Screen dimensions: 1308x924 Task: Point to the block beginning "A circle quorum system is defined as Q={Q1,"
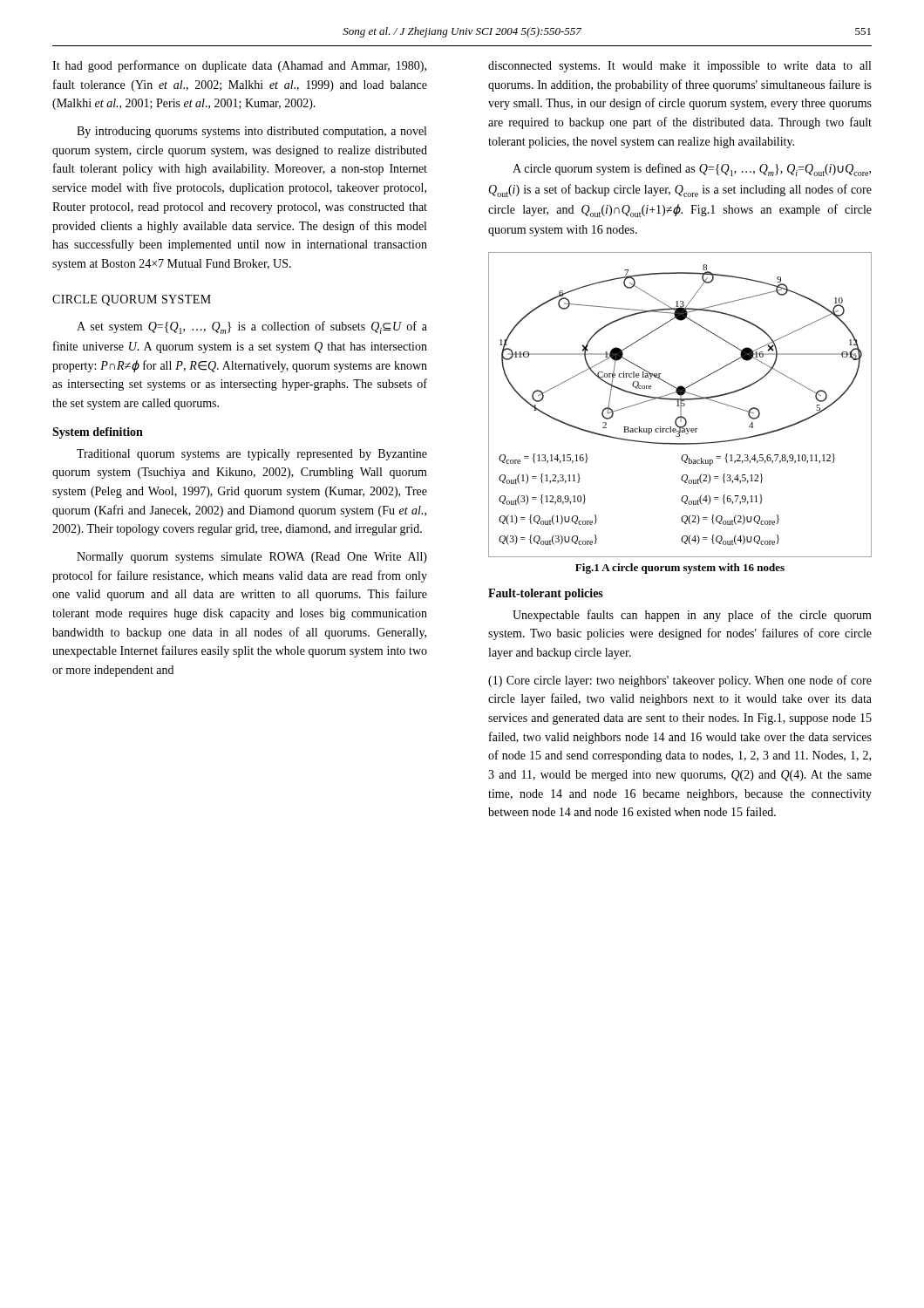[680, 200]
